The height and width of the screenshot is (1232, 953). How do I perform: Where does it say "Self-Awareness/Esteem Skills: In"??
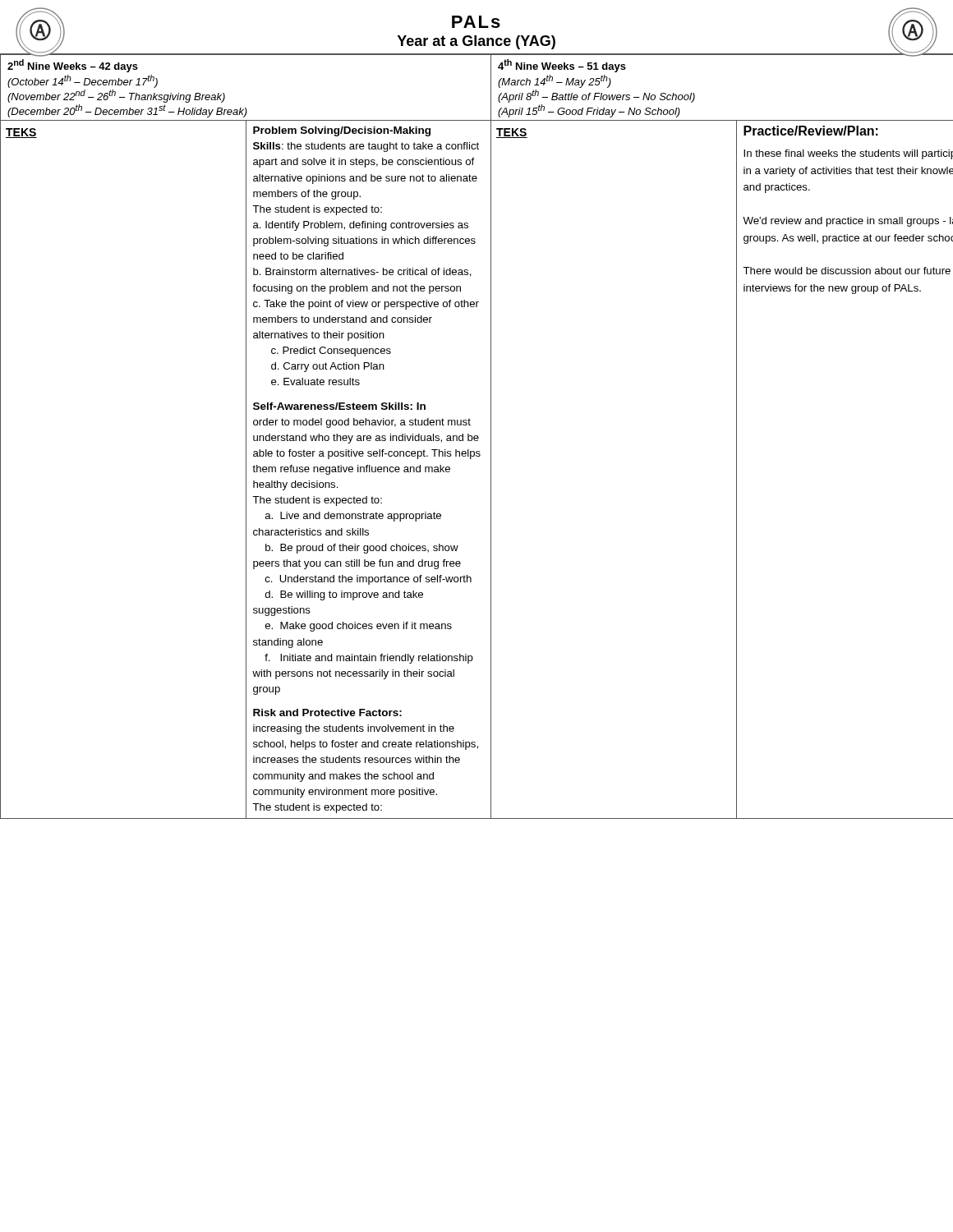pyautogui.click(x=339, y=406)
